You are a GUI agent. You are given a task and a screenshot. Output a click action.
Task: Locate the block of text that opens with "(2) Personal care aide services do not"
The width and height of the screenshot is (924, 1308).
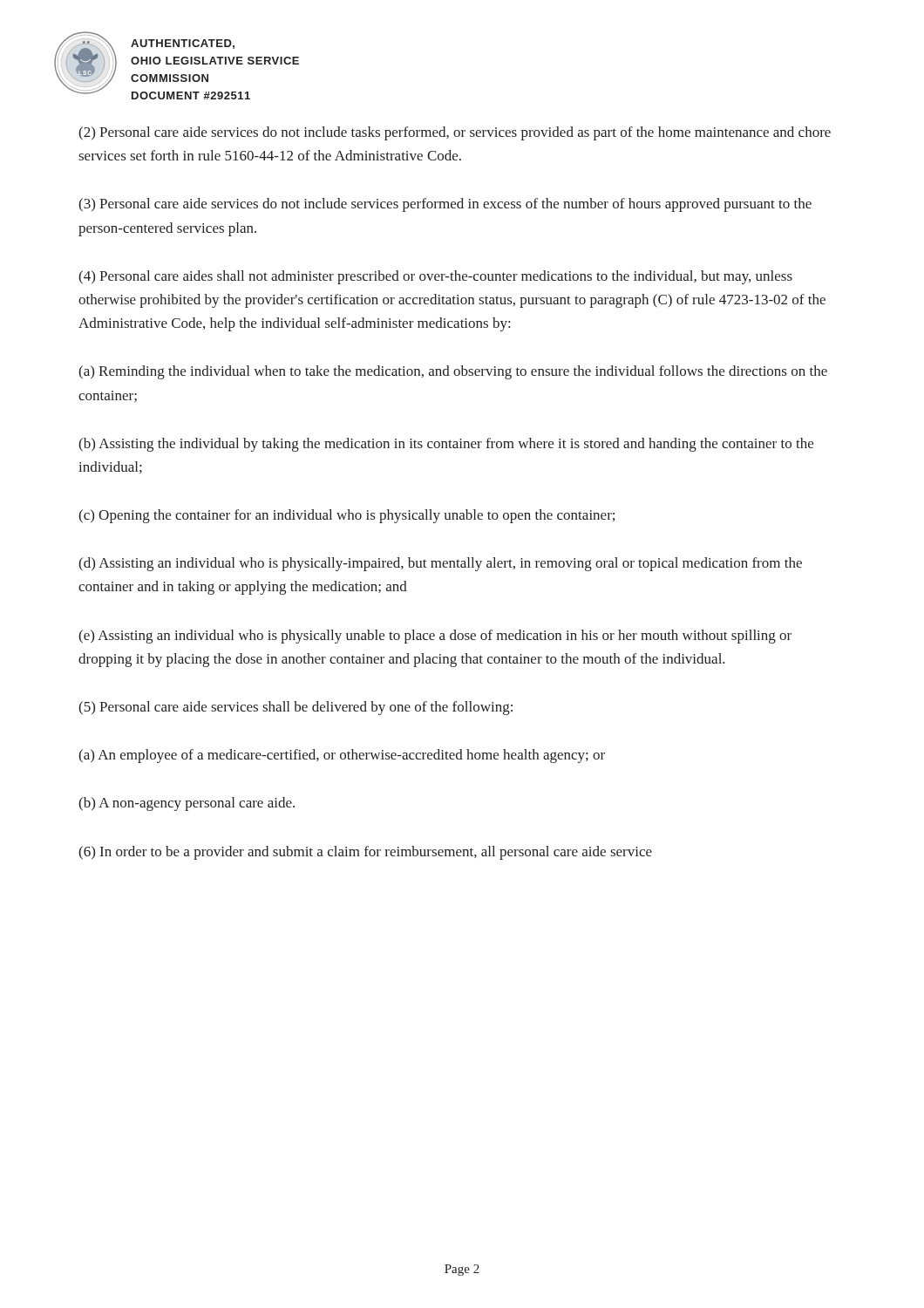455,144
